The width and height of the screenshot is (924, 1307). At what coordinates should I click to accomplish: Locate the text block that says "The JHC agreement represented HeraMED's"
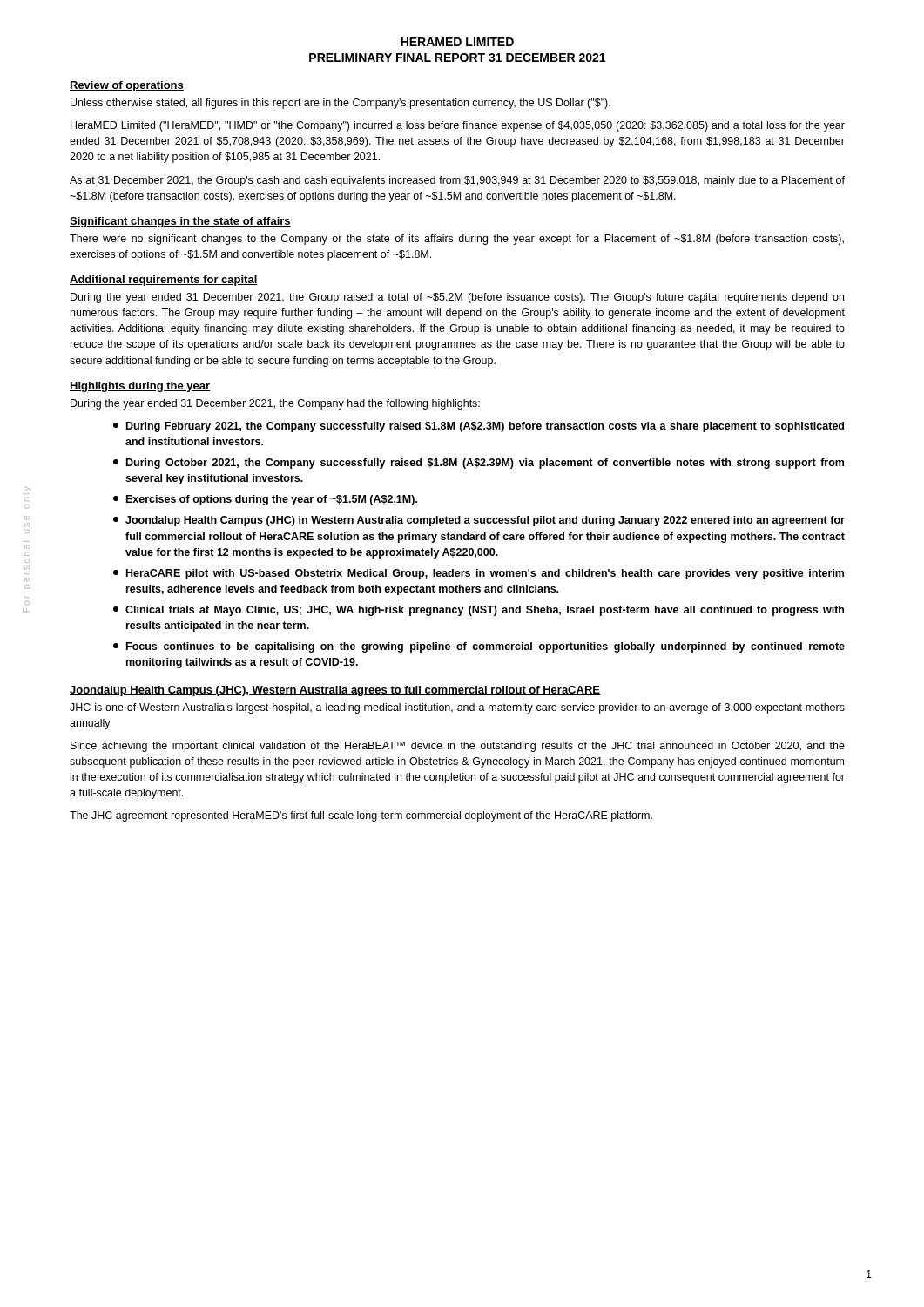tap(457, 816)
